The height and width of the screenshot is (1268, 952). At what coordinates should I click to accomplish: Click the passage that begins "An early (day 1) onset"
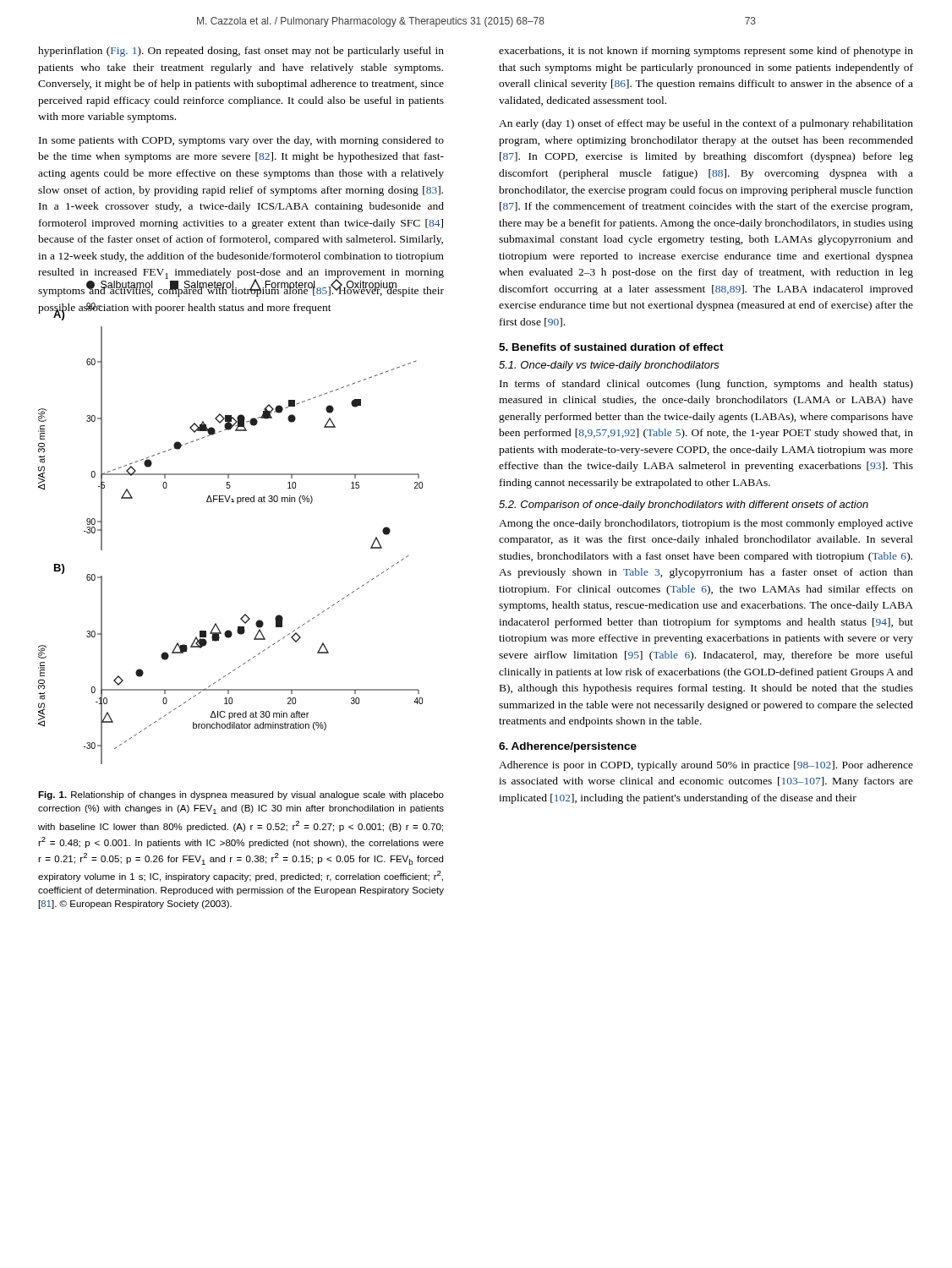click(706, 223)
